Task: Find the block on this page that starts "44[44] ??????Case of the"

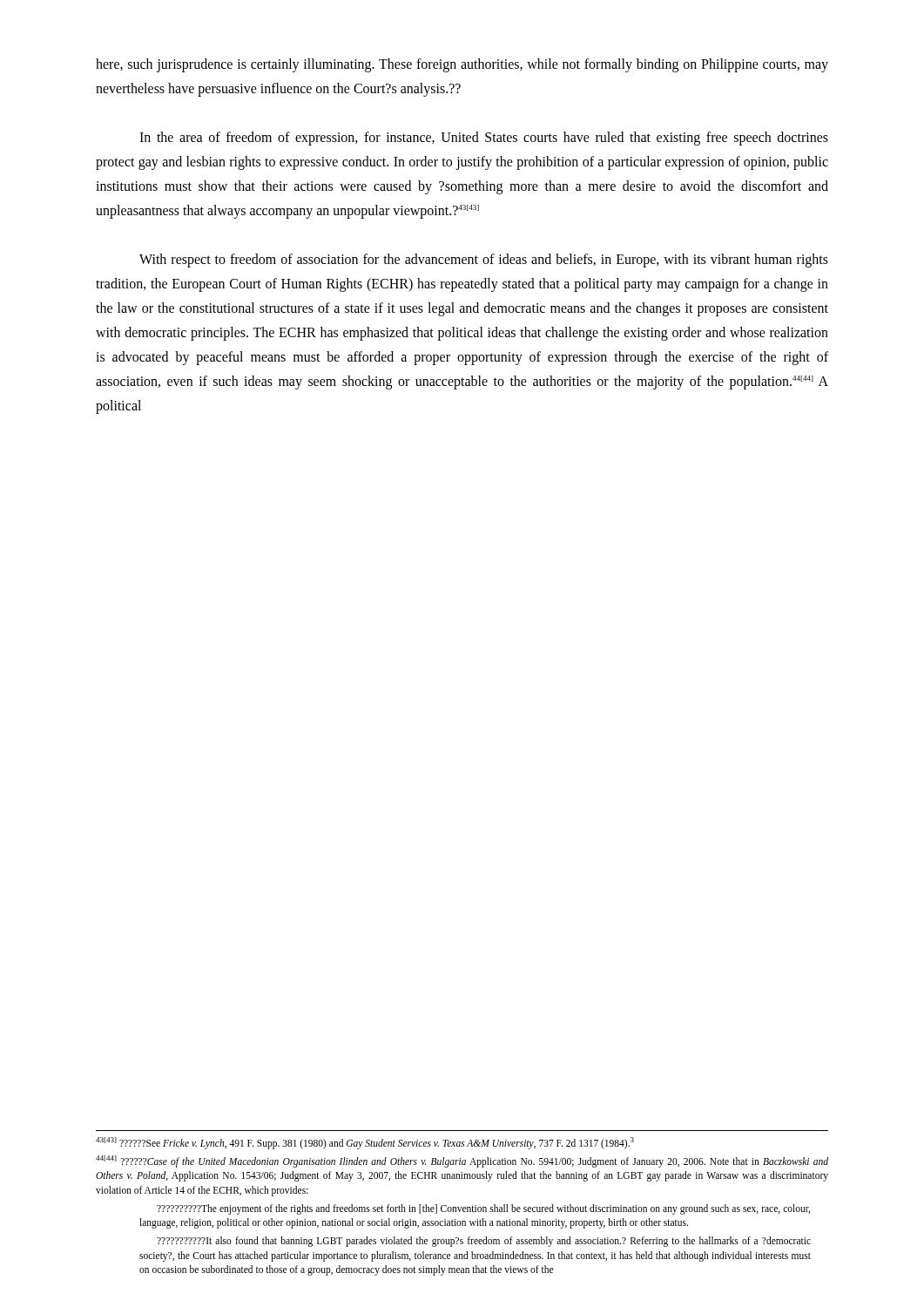Action: point(462,1175)
